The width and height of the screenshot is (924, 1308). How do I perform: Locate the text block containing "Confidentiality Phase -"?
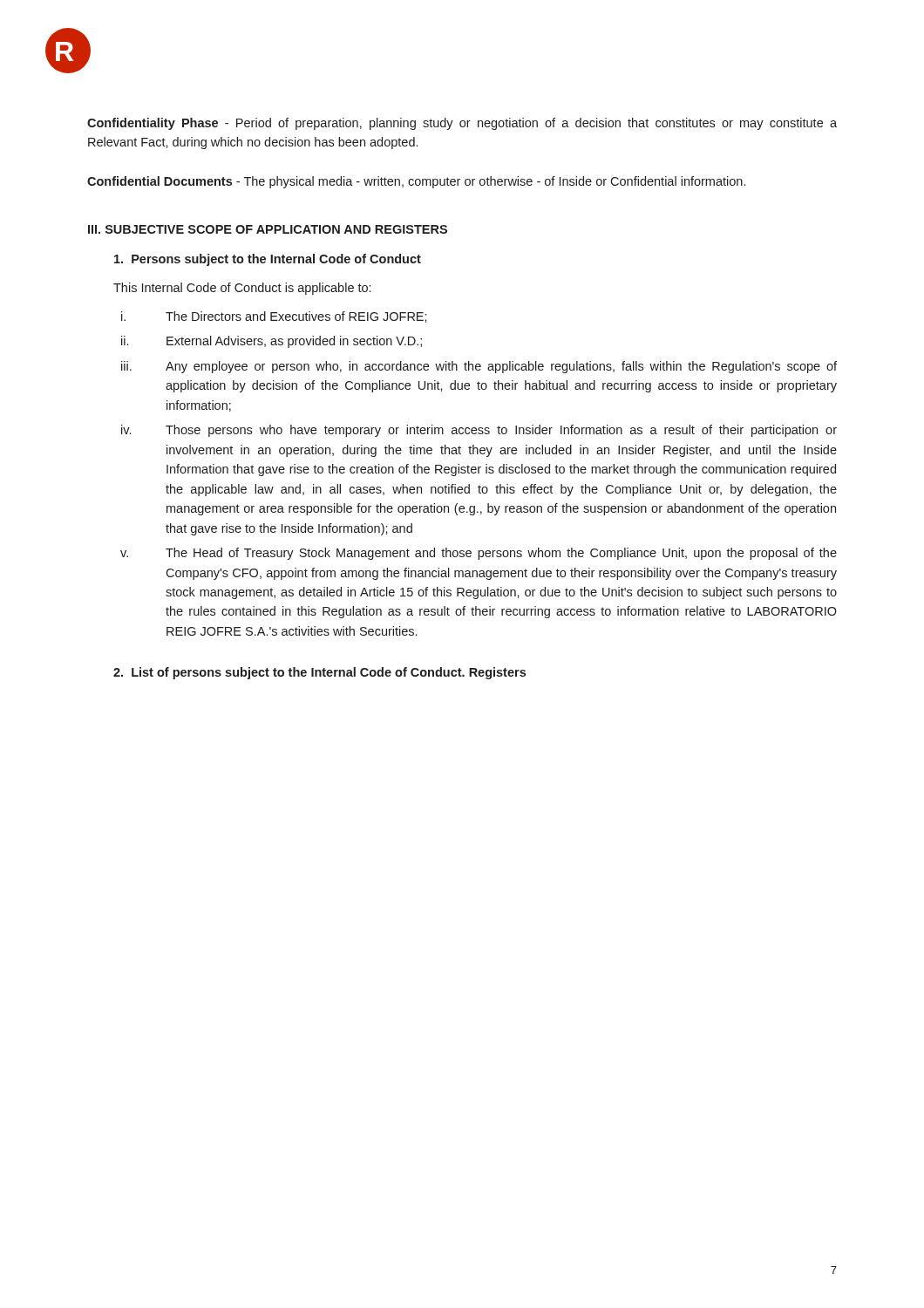(462, 133)
